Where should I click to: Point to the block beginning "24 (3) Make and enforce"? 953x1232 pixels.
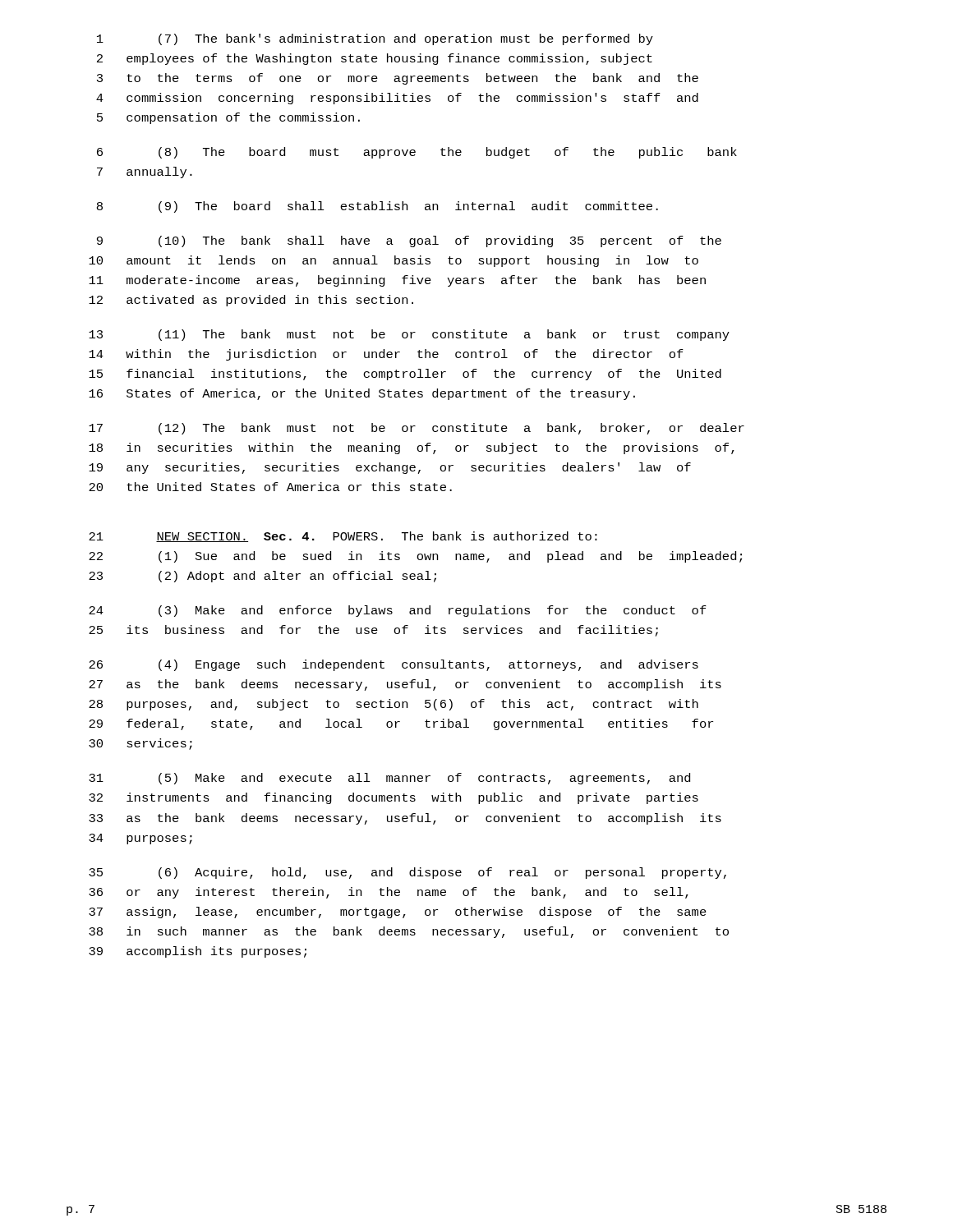pos(476,621)
